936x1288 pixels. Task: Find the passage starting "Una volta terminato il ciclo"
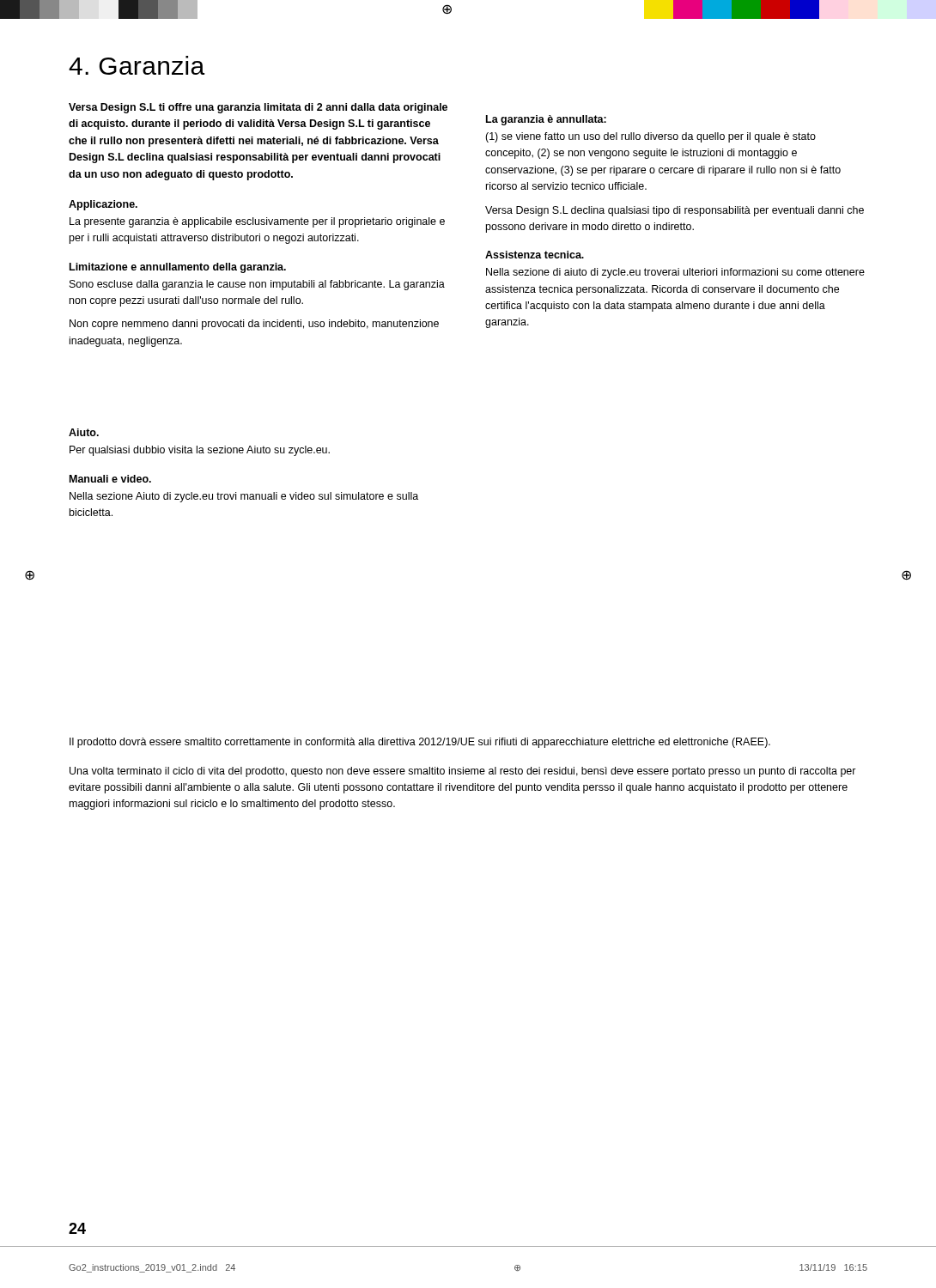point(462,787)
